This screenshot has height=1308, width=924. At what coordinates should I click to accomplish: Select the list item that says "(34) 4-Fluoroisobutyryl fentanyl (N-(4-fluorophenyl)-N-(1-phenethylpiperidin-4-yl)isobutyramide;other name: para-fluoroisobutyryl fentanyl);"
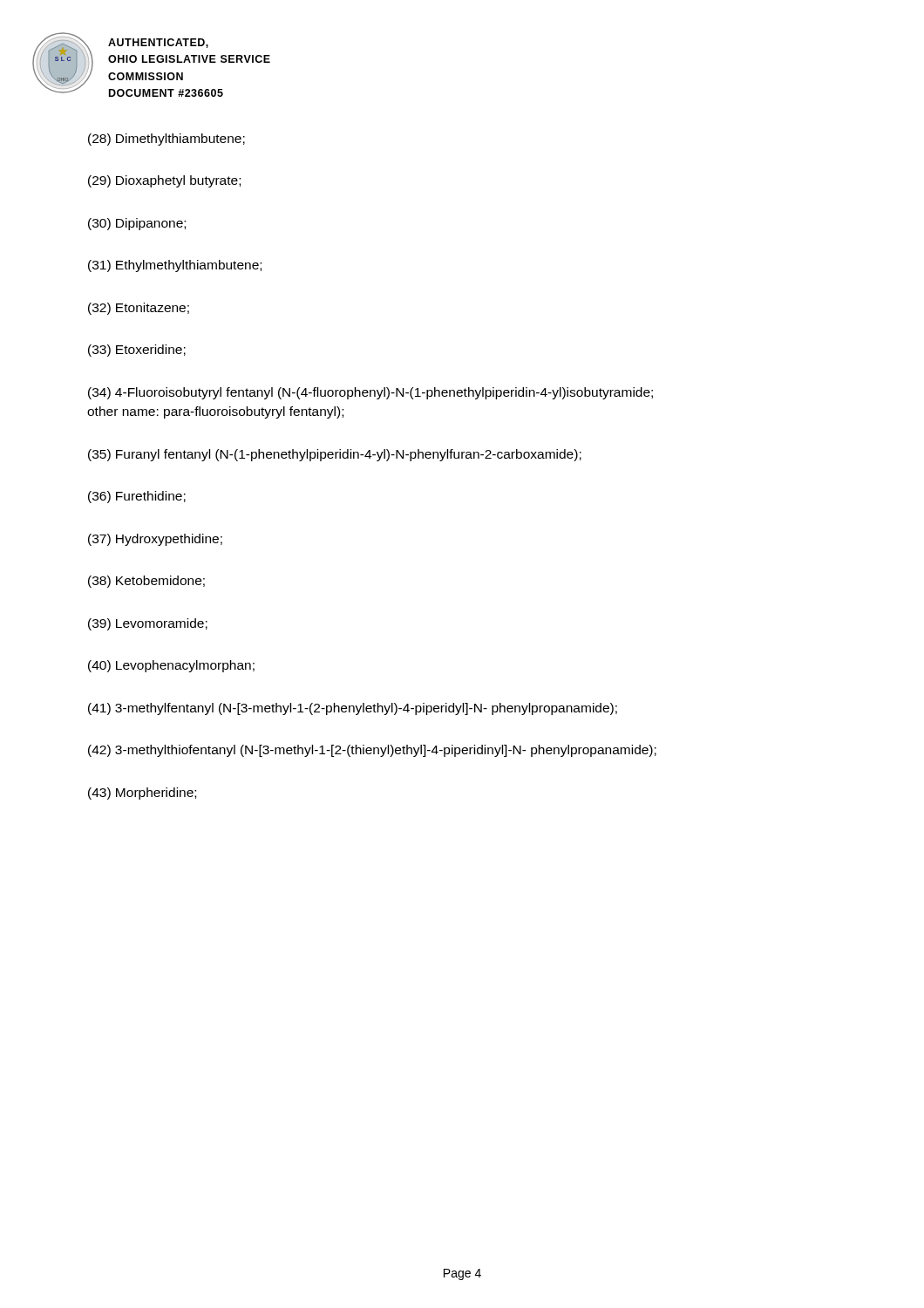pos(371,402)
